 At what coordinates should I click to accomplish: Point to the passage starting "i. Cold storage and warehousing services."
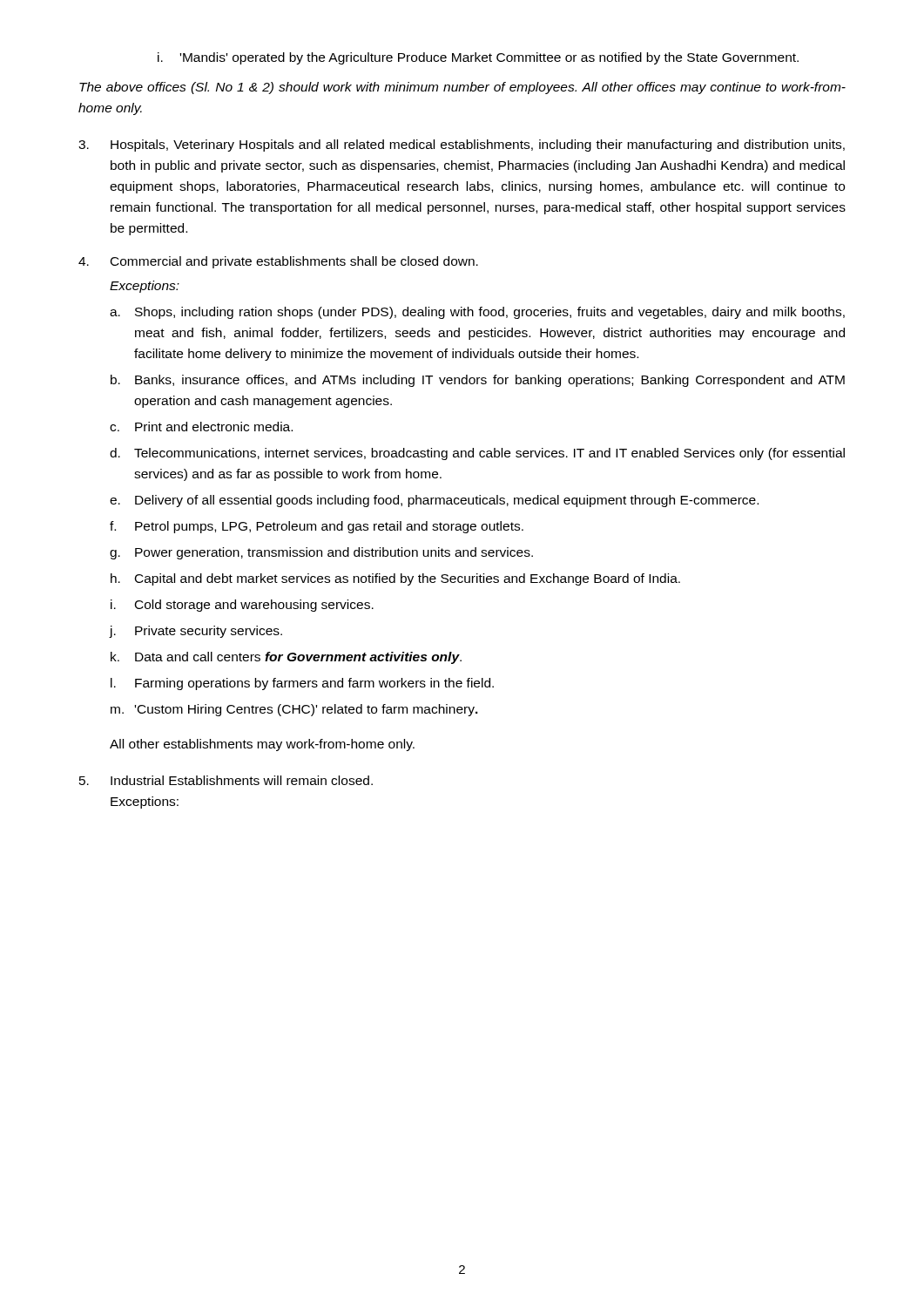point(242,606)
